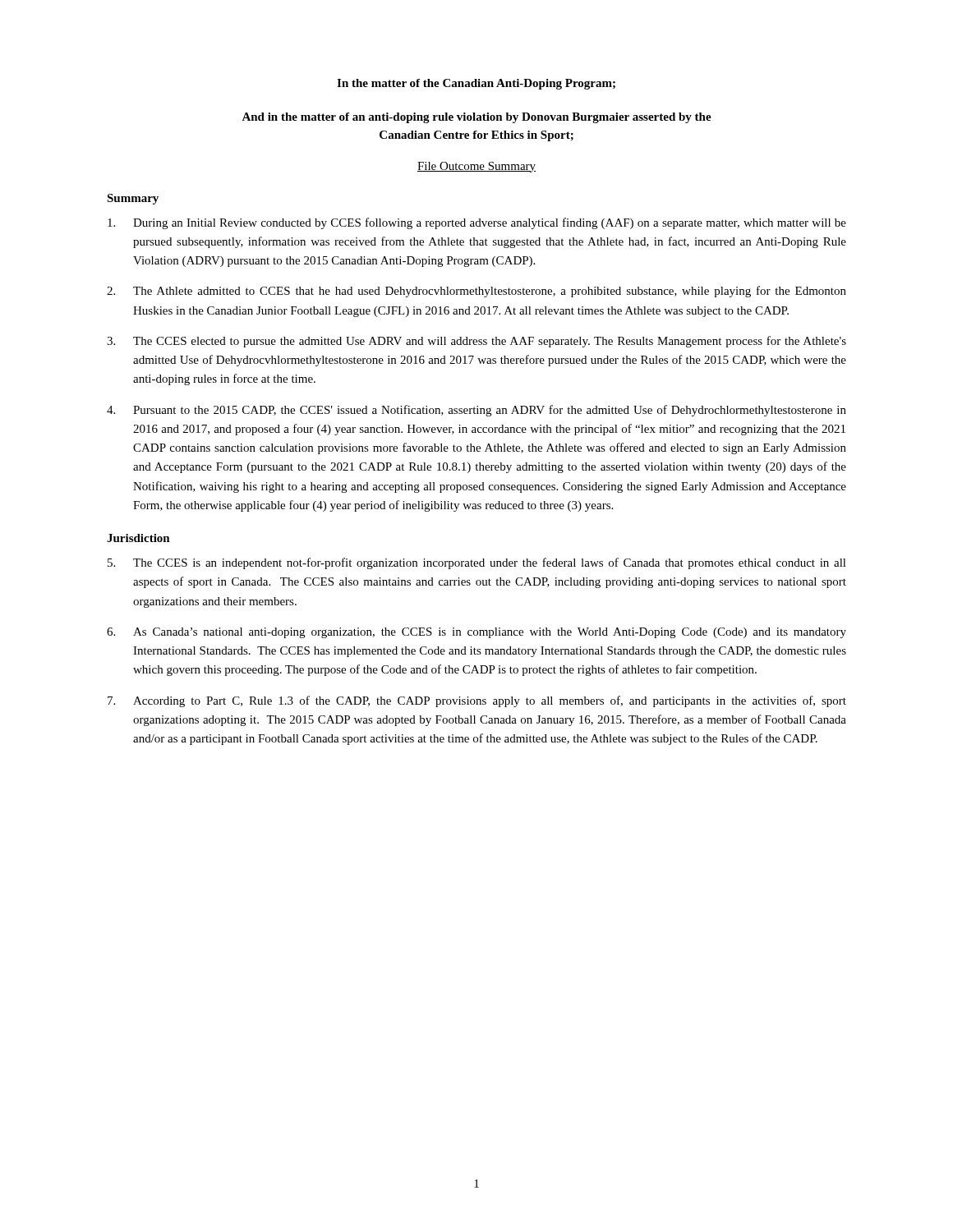This screenshot has width=953, height=1232.
Task: Find the title with the text "And in the matter"
Action: pos(476,126)
